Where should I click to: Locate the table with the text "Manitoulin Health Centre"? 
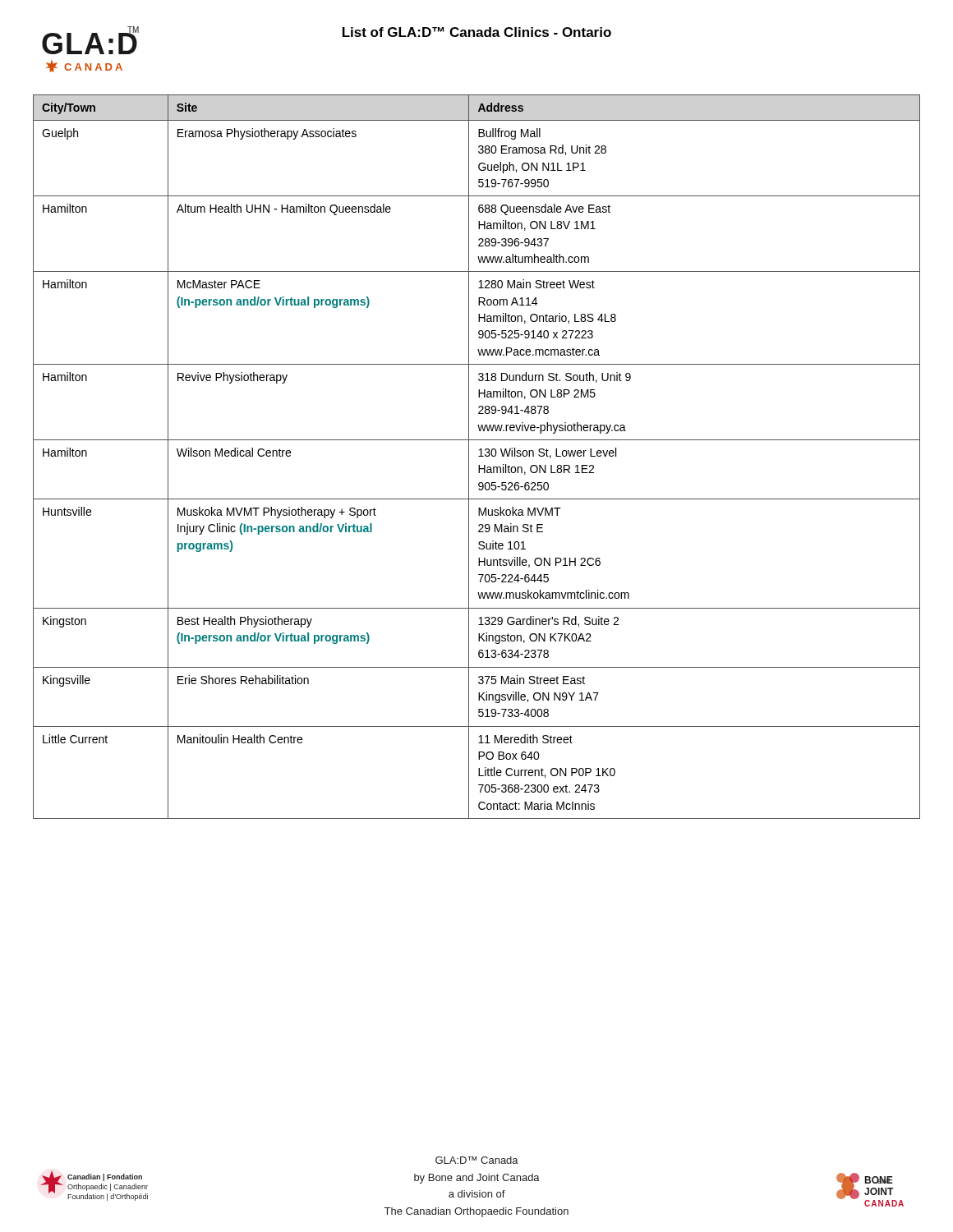click(x=476, y=457)
